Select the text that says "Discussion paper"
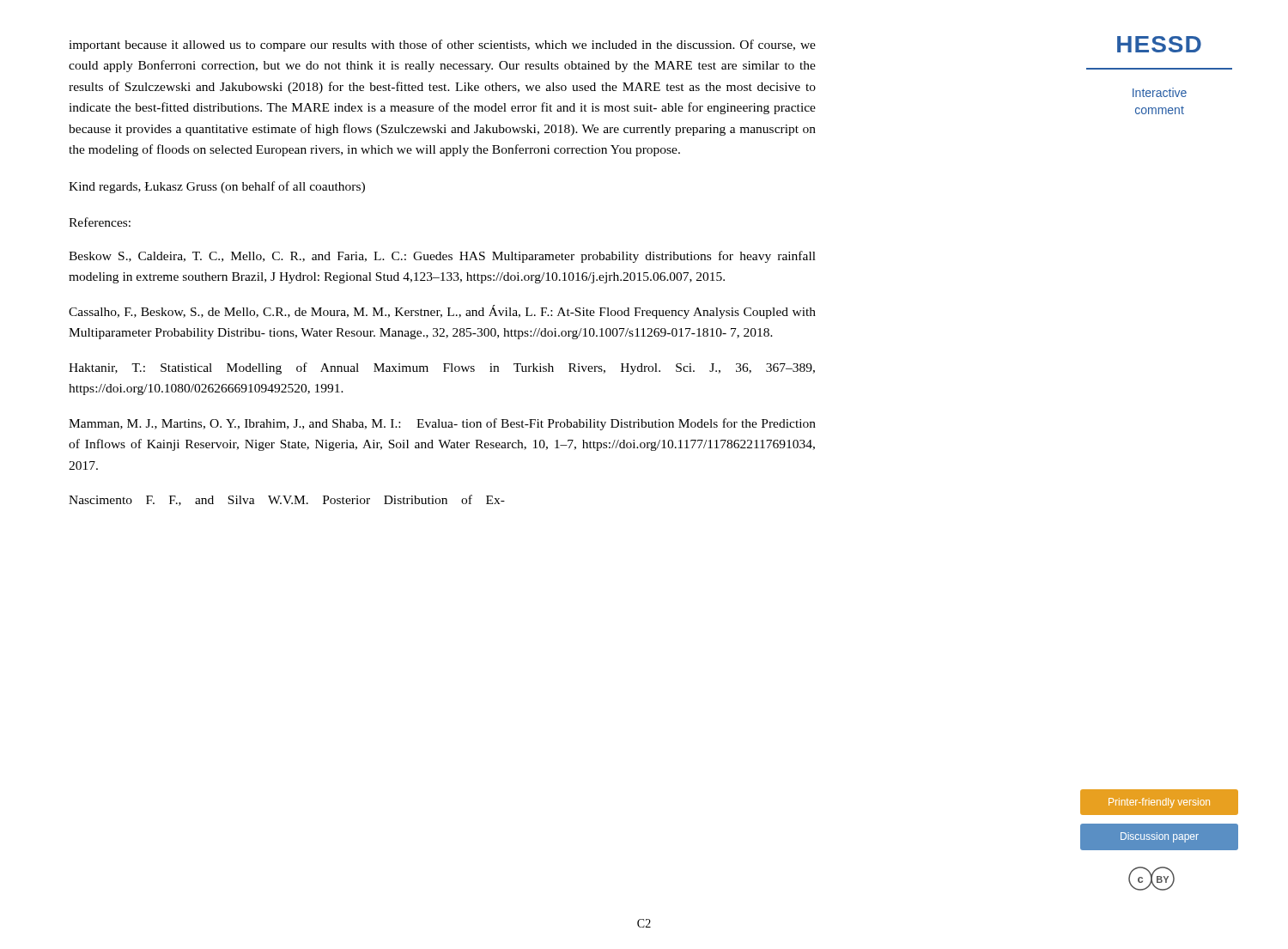Viewport: 1288px width, 949px height. 1159,837
